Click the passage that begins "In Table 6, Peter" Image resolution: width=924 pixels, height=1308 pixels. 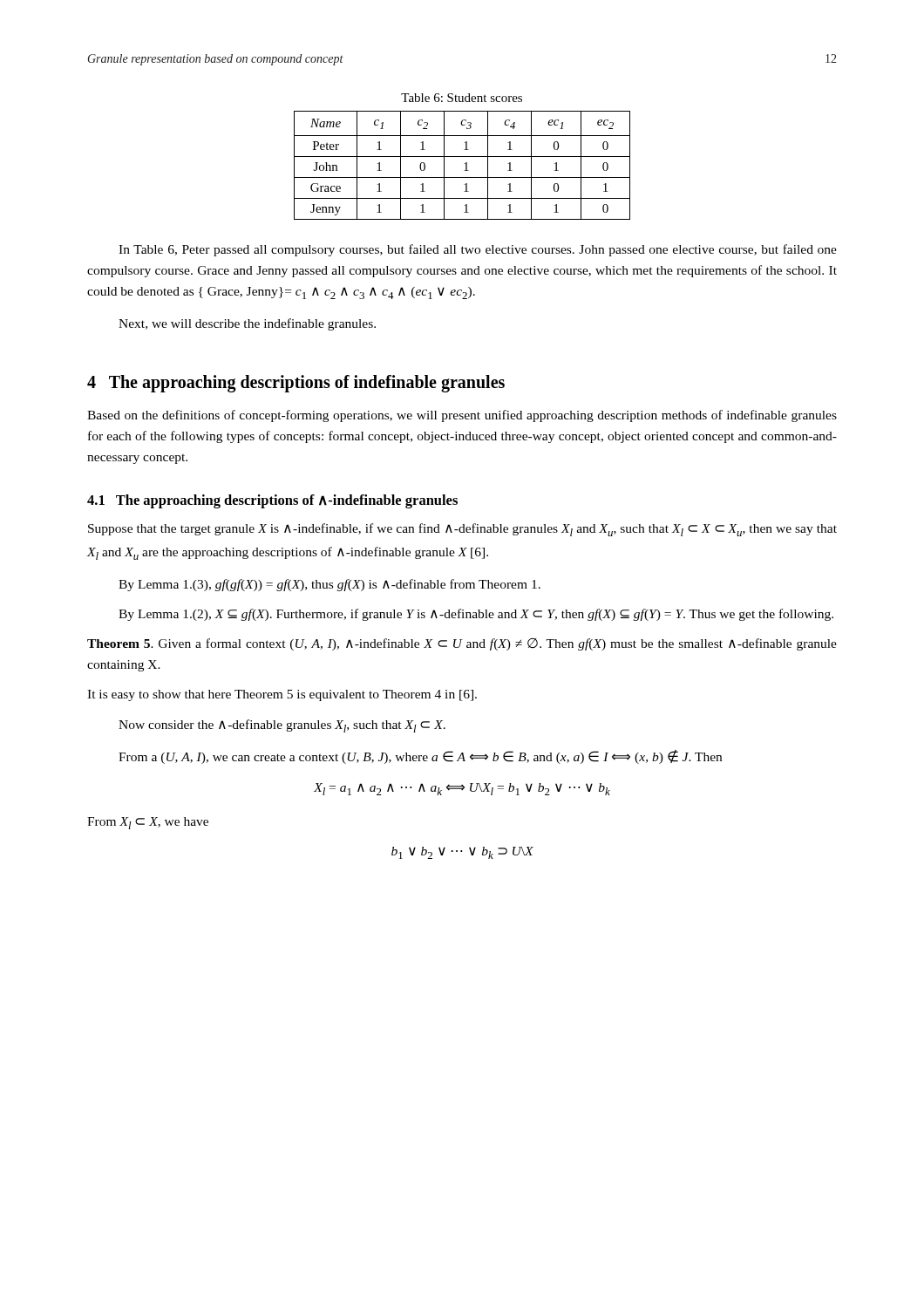(462, 272)
